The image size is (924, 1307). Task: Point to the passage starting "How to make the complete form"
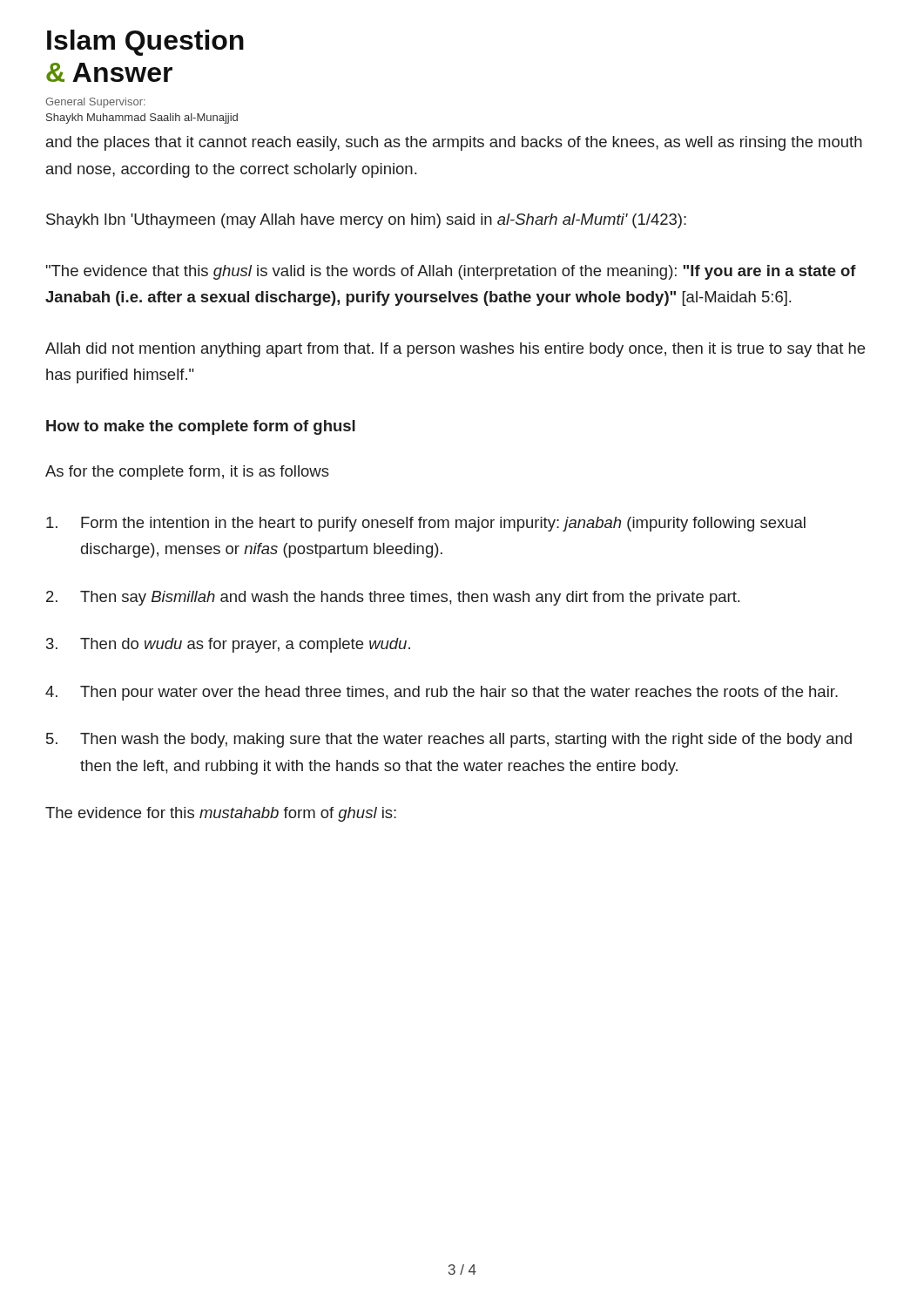(201, 427)
